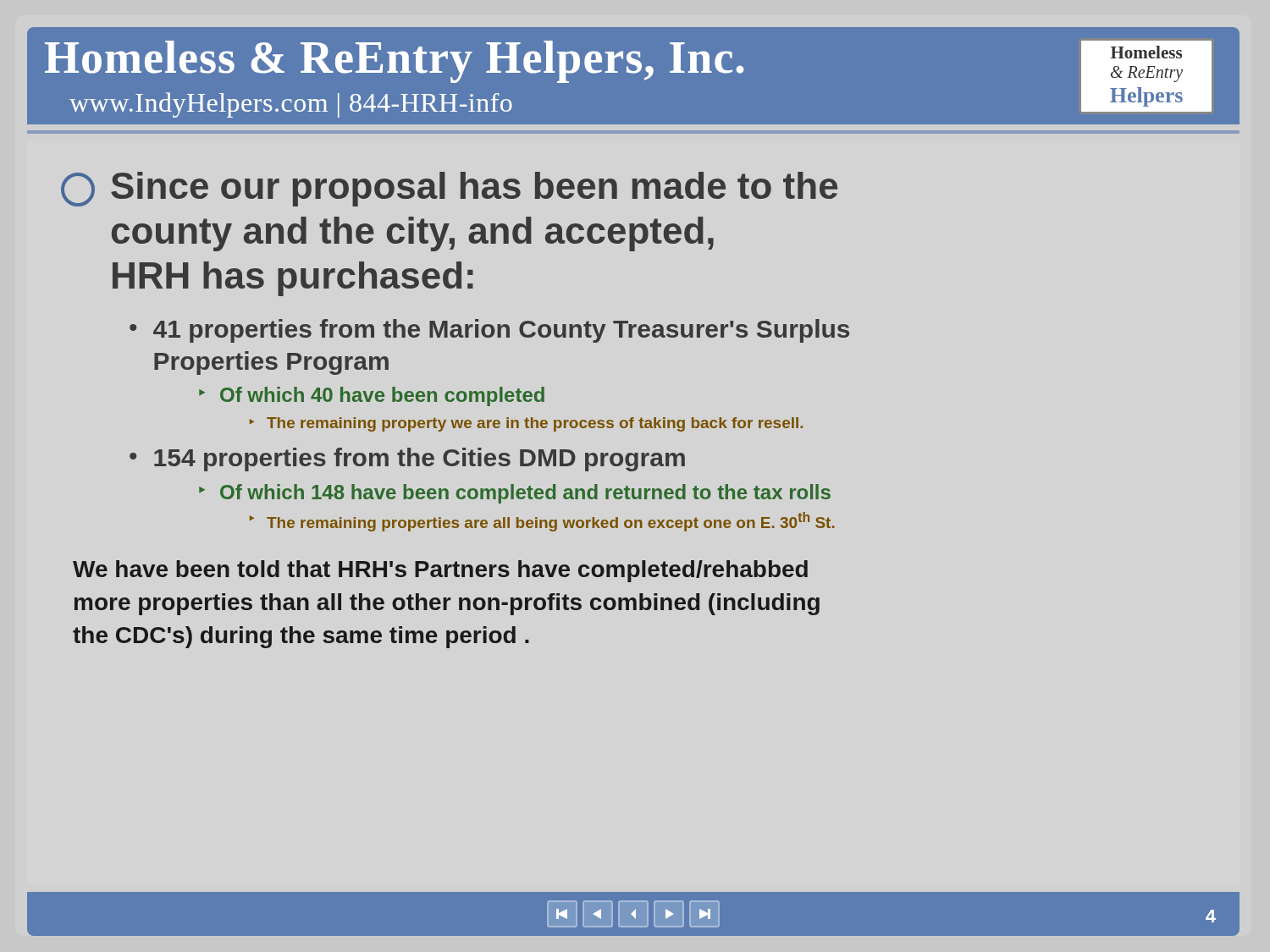The width and height of the screenshot is (1270, 952).
Task: Locate the block of text that opens with "154 properties from the Cities"
Action: pos(420,458)
